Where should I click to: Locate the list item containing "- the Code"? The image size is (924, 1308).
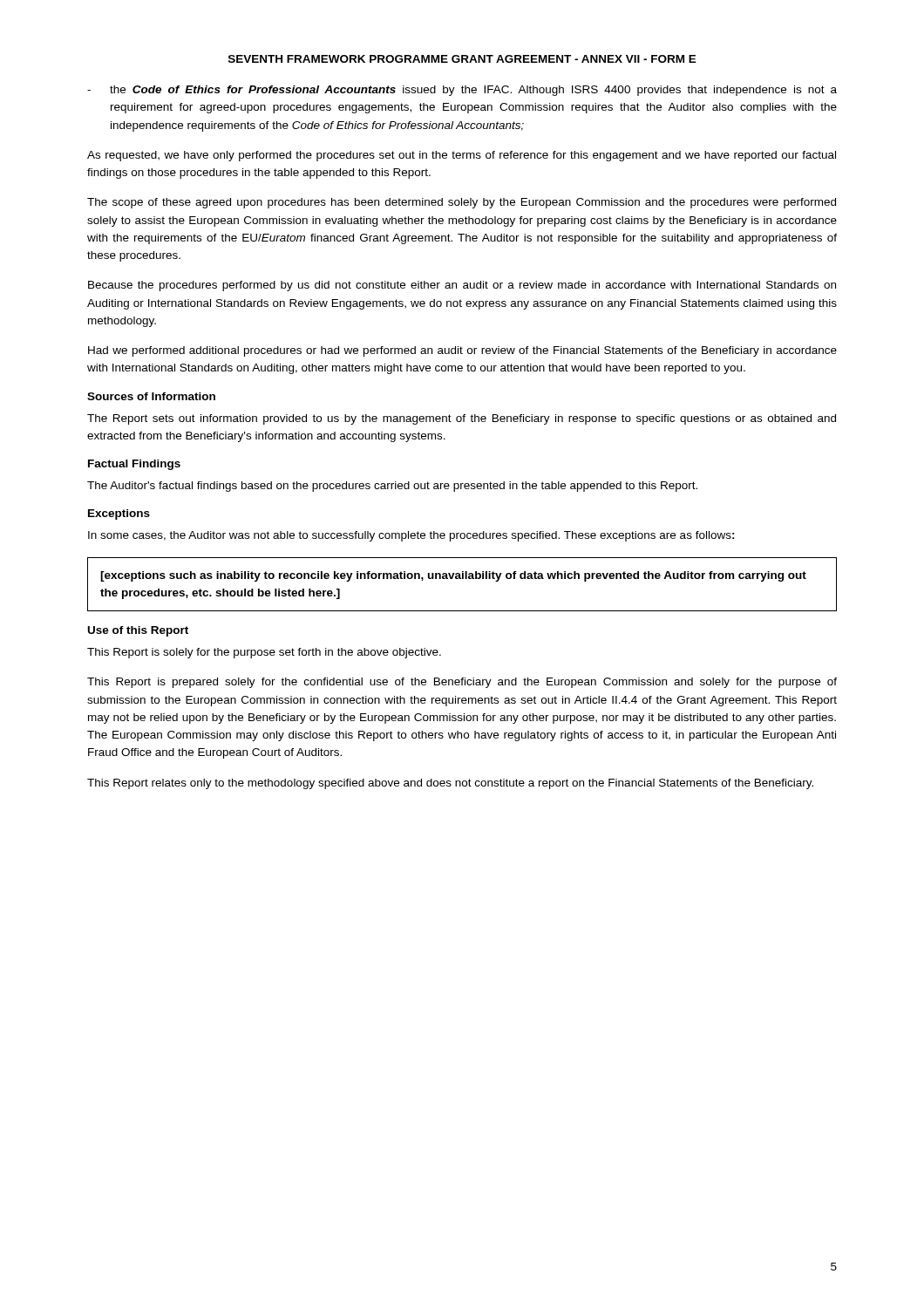click(462, 108)
